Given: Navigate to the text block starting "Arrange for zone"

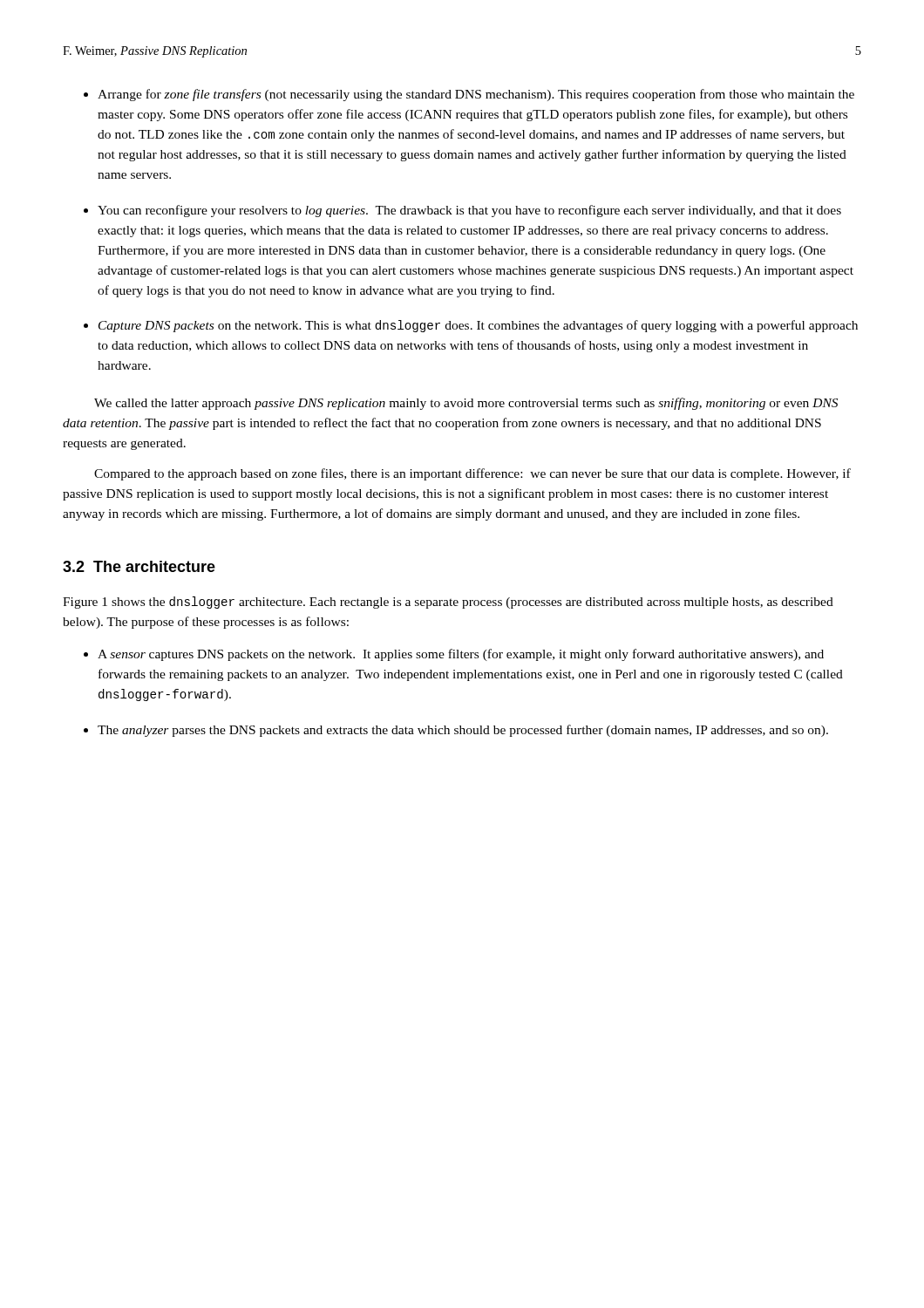Looking at the screenshot, I should pos(476,134).
